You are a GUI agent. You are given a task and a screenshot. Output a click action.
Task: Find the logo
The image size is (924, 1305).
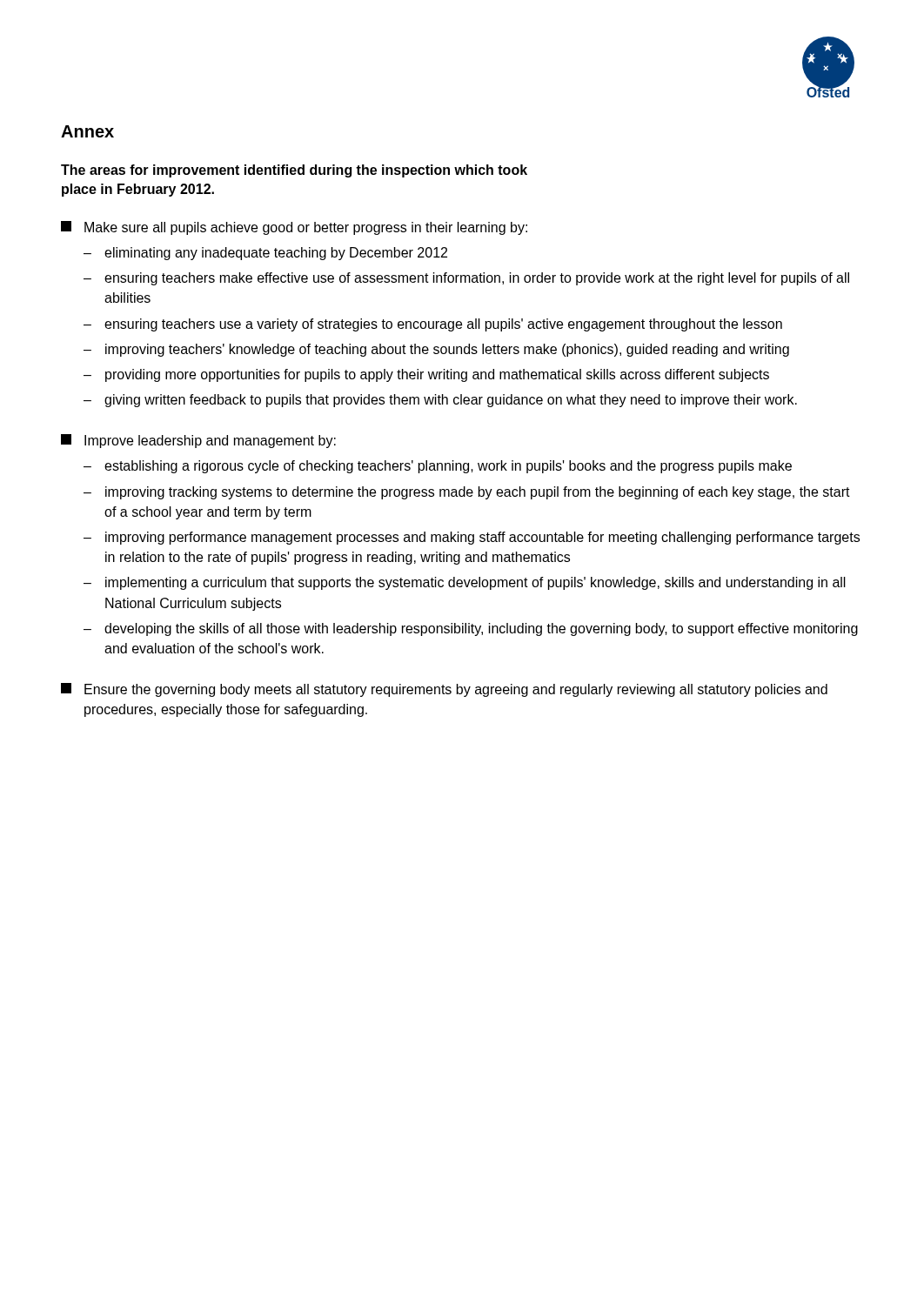(828, 71)
